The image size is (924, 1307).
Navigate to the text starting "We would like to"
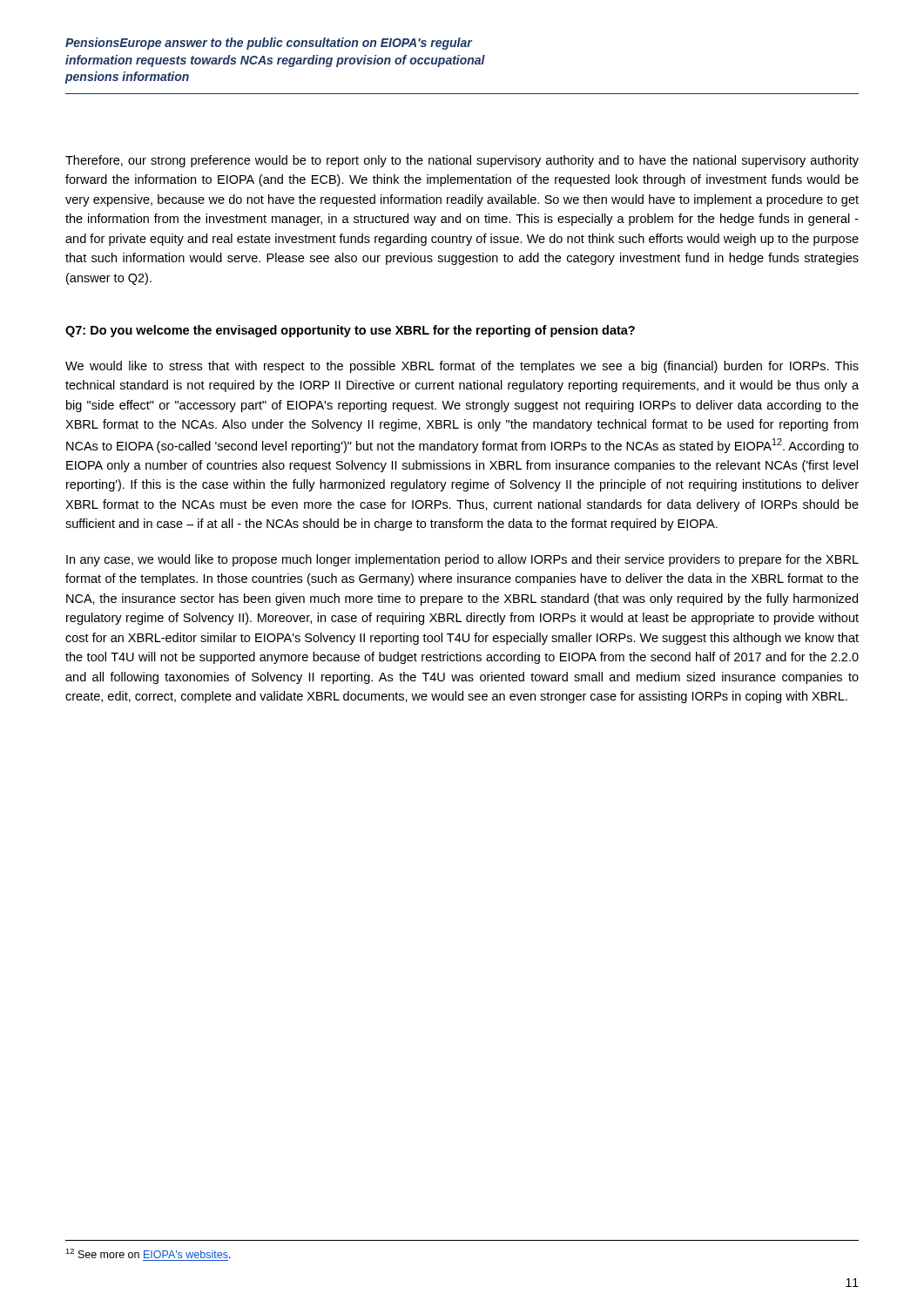pos(462,445)
